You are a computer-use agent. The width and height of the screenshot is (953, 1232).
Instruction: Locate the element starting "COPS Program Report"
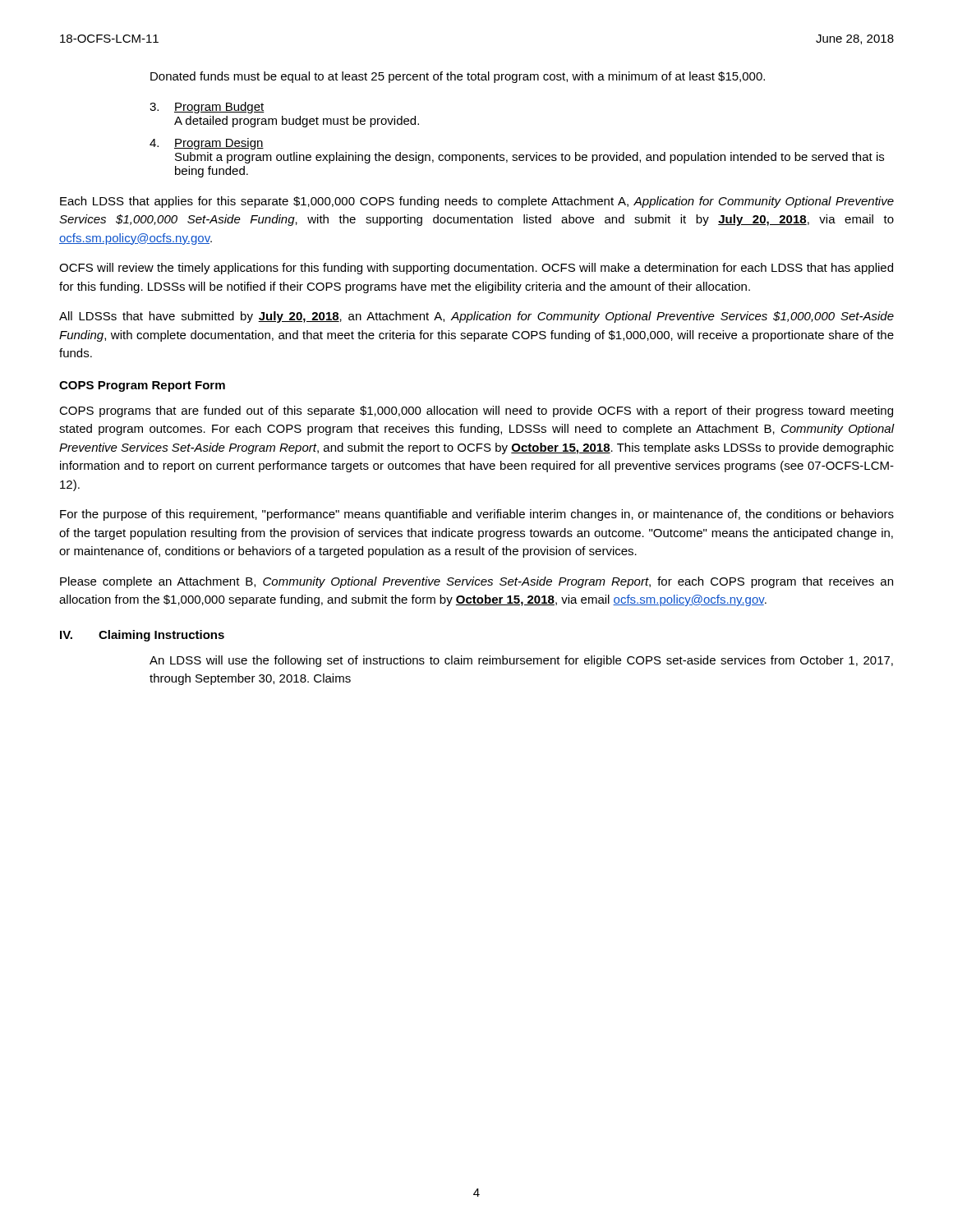click(142, 384)
